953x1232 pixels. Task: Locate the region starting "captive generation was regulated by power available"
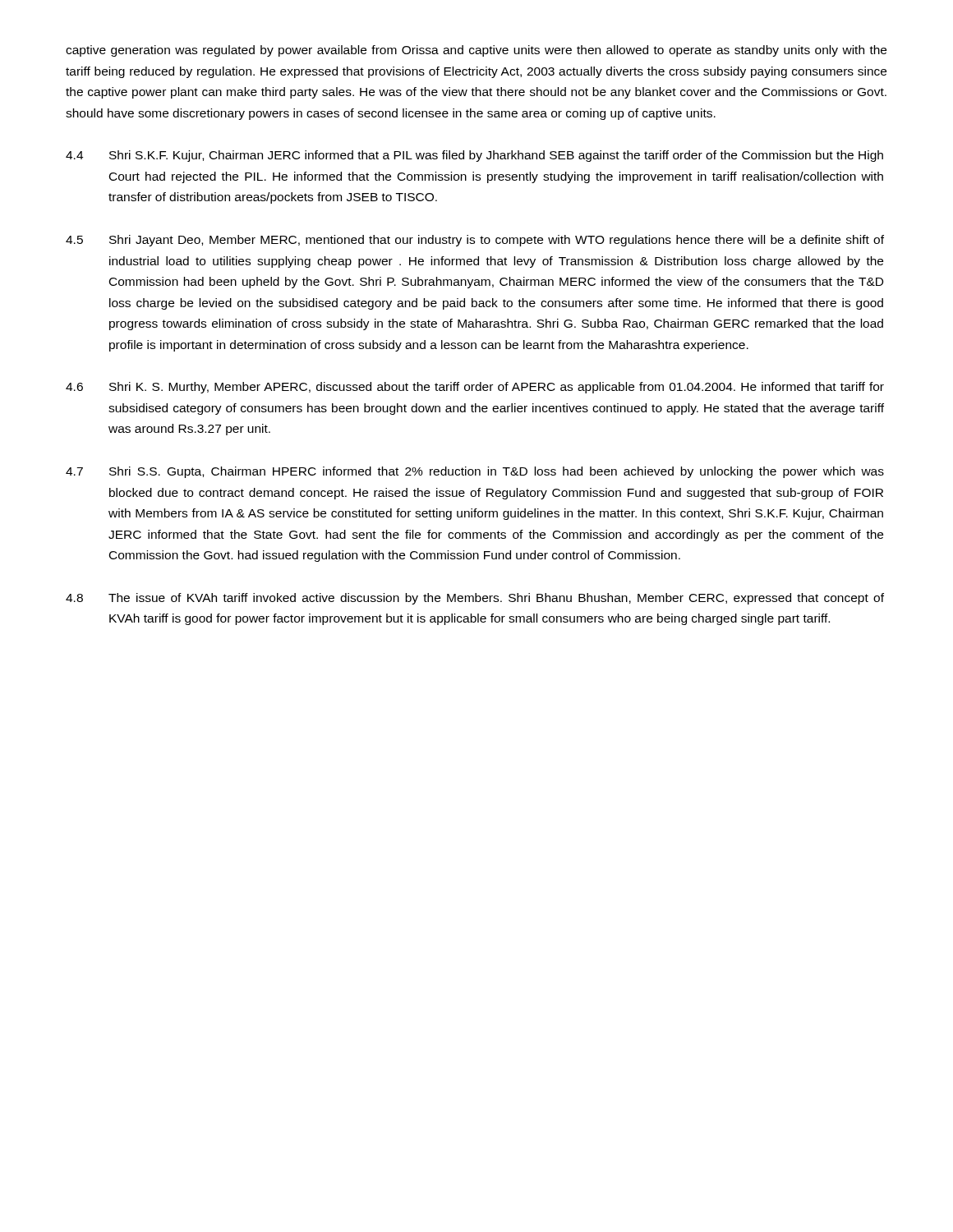point(476,81)
